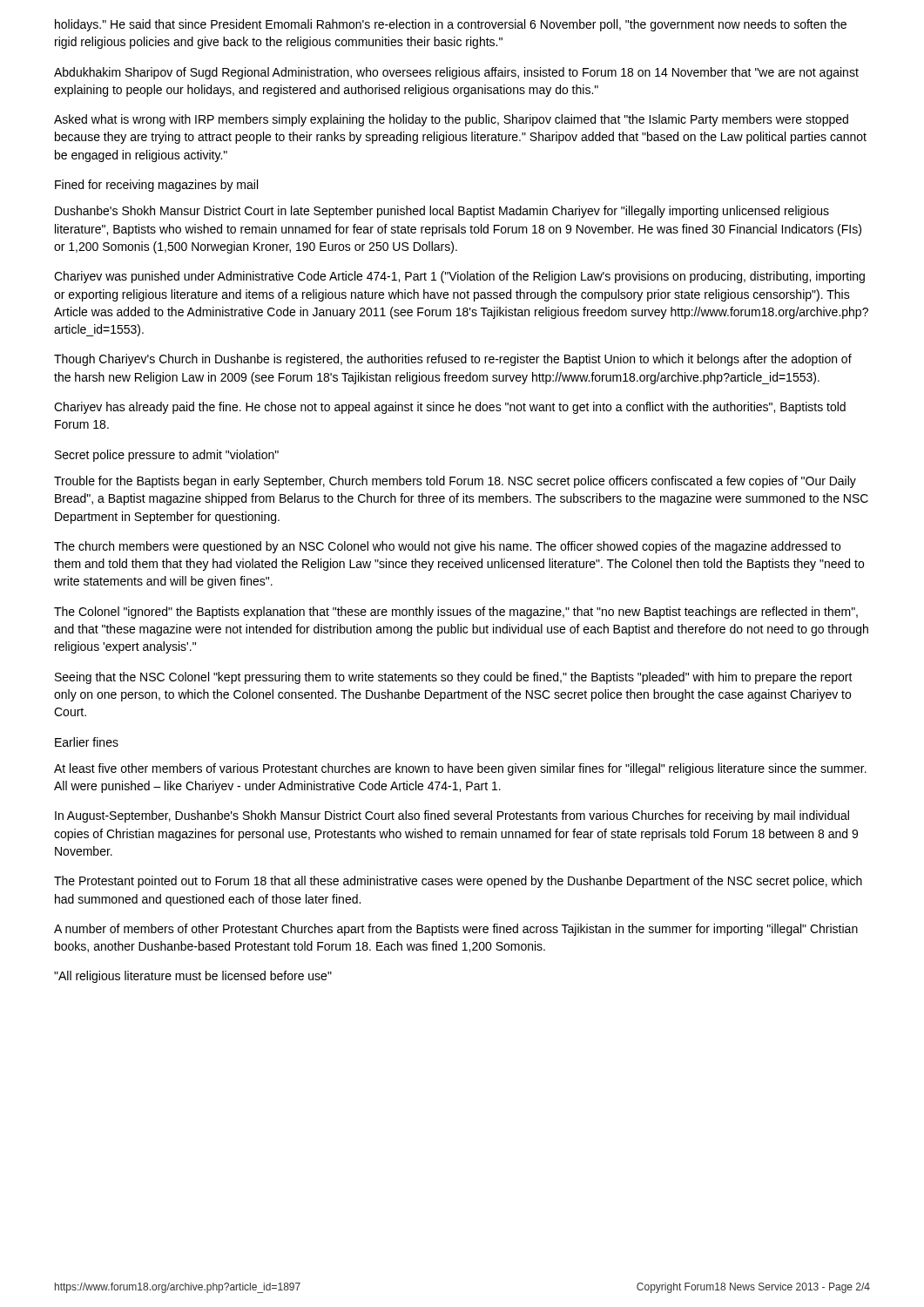Select the block starting "Fined for receiving magazines by"
The height and width of the screenshot is (1307, 924).
[x=156, y=185]
